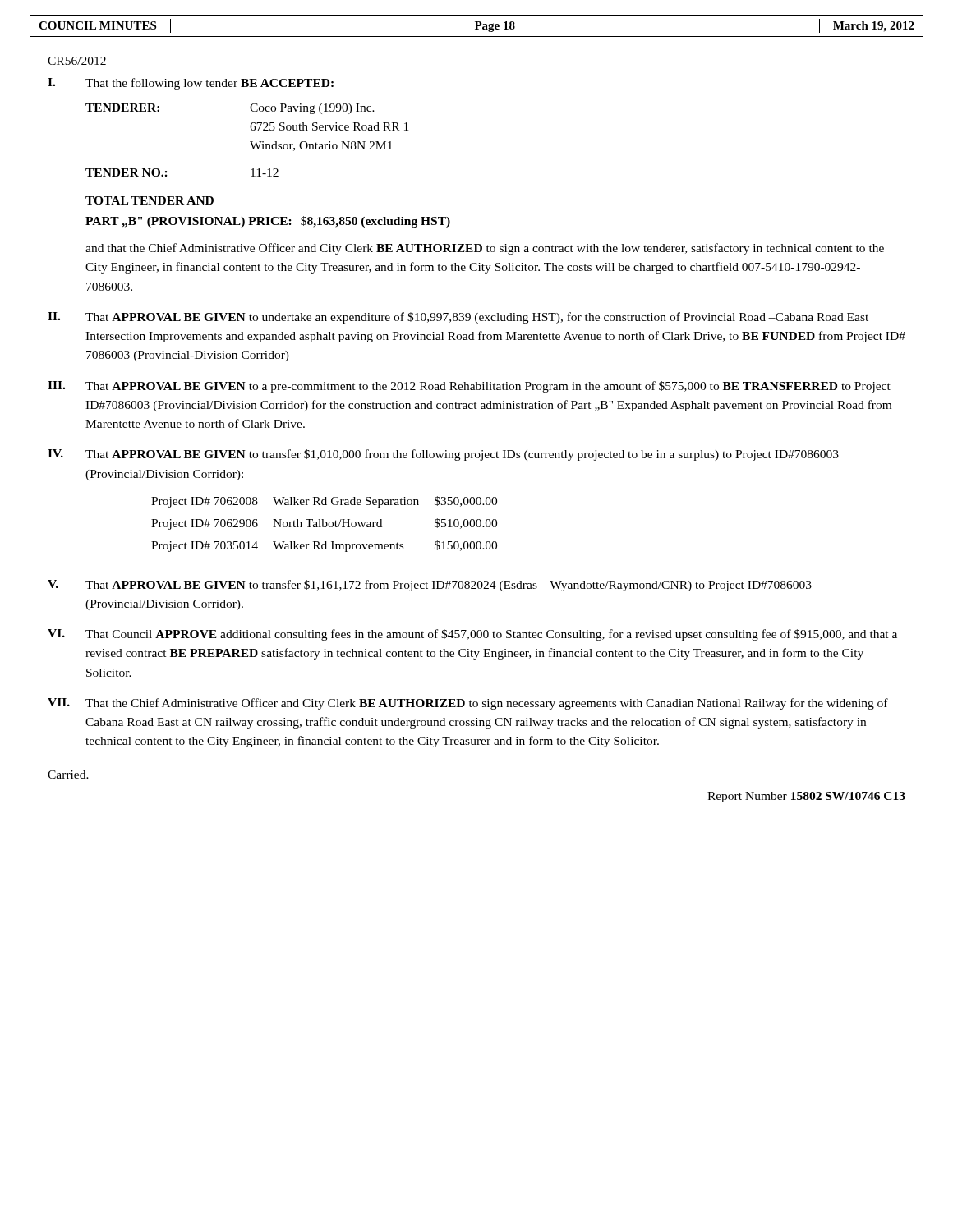
Task: Select the list item that reads "V. That APPROVAL BE GIVEN to transfer"
Action: pos(476,594)
